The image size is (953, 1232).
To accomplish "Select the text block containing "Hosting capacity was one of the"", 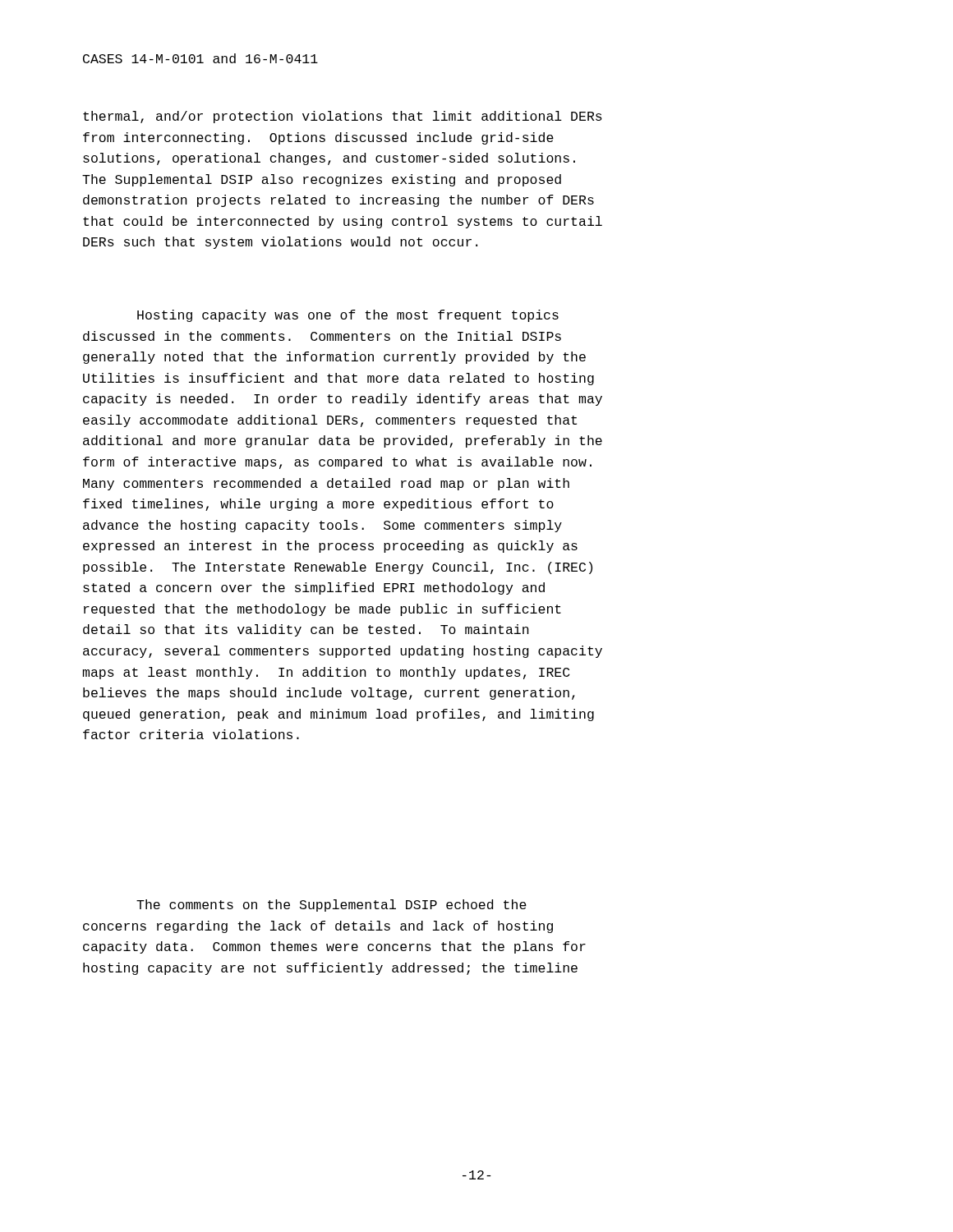I will pyautogui.click(x=476, y=526).
